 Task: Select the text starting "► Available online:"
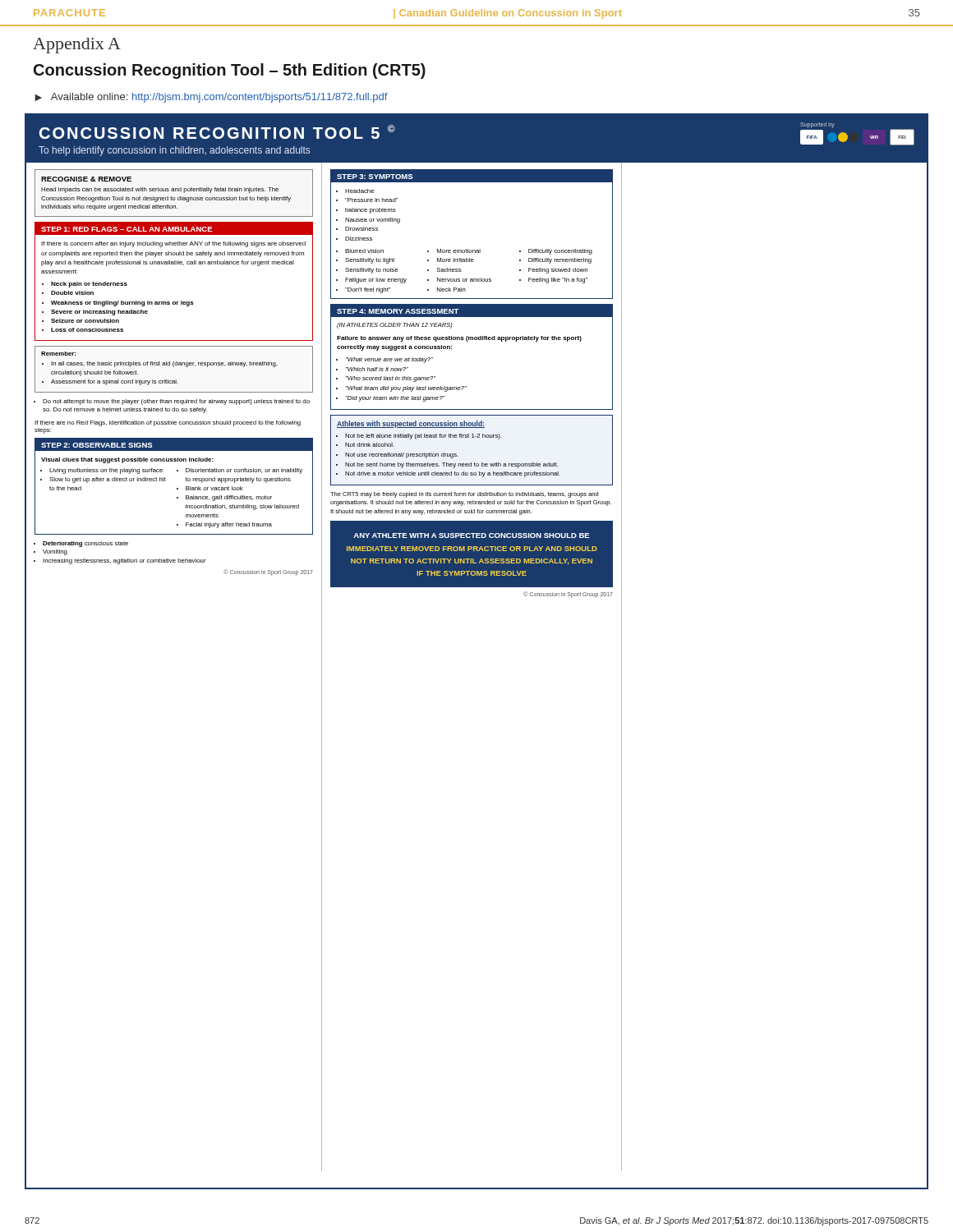click(x=210, y=97)
